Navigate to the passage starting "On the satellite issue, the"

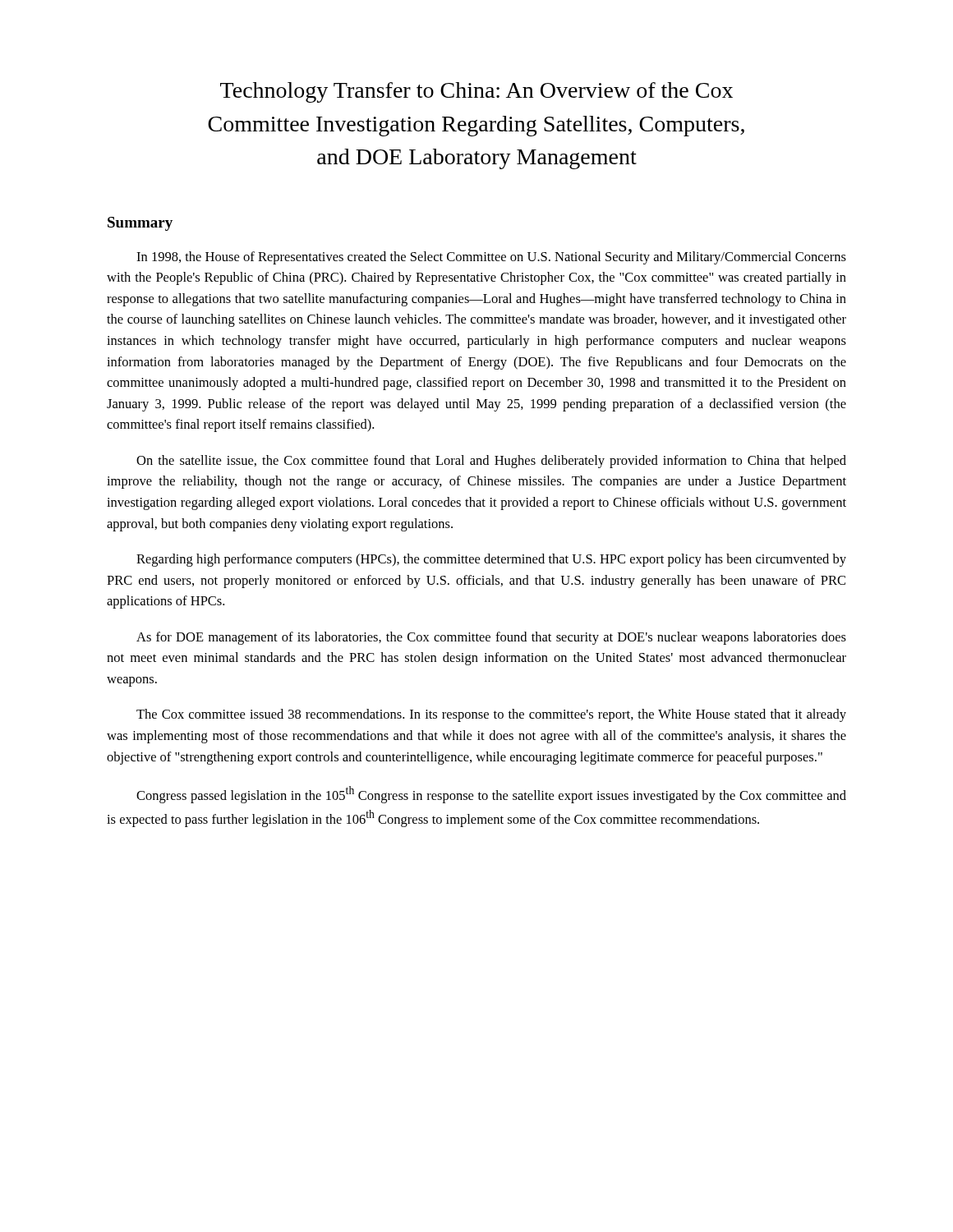(x=476, y=492)
